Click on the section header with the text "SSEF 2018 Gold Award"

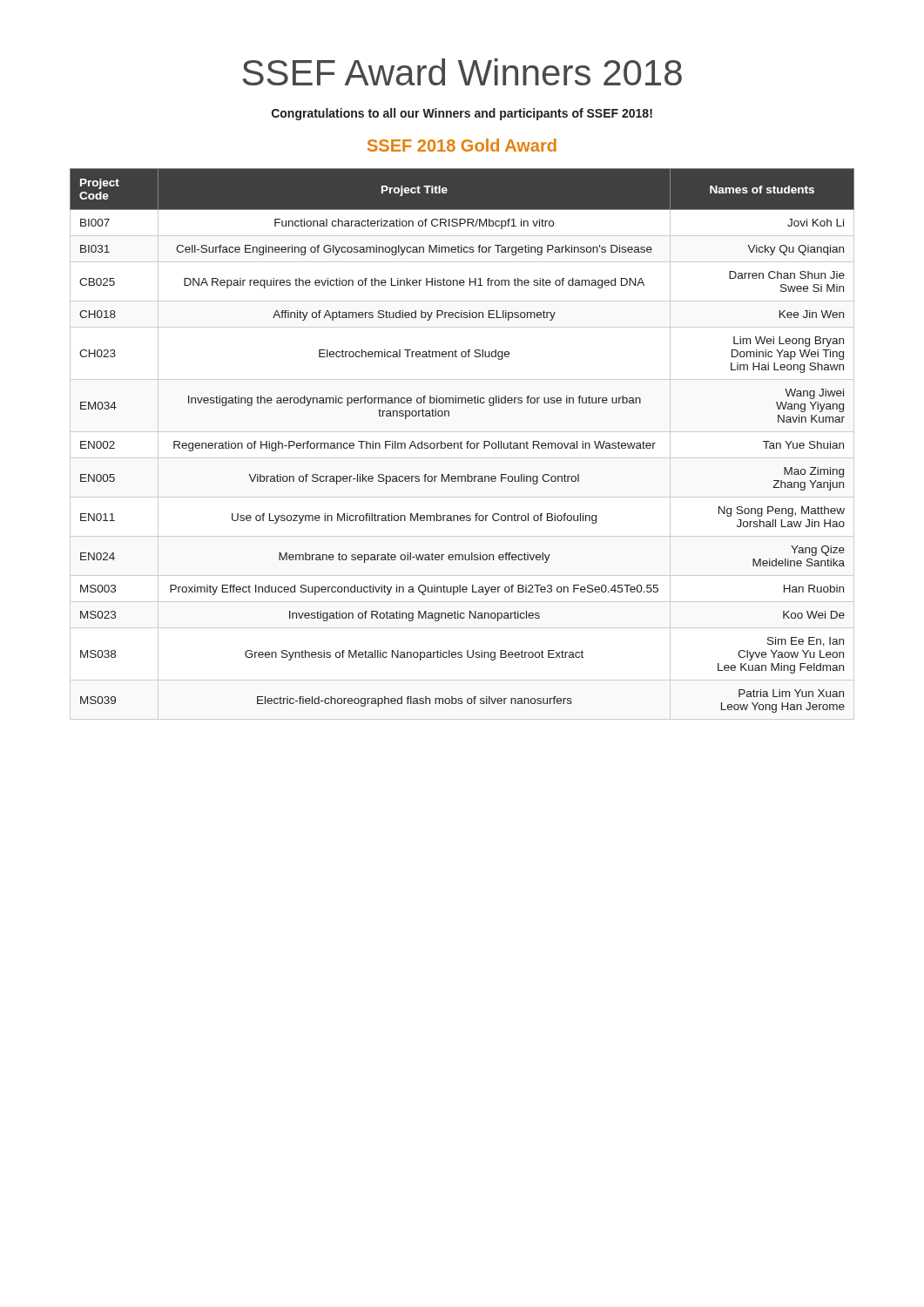point(462,146)
